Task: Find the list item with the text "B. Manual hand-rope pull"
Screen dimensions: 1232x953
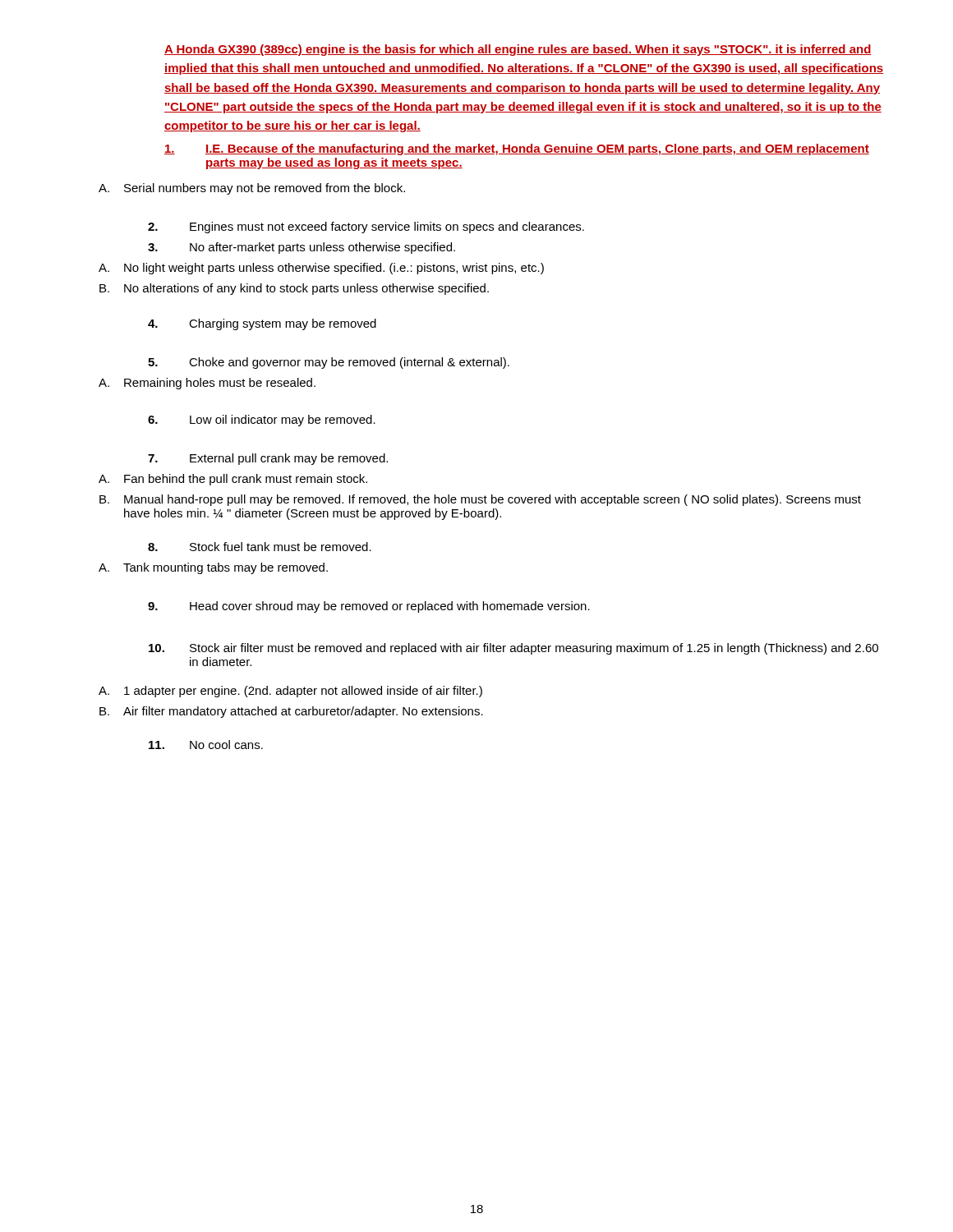Action: click(x=493, y=506)
